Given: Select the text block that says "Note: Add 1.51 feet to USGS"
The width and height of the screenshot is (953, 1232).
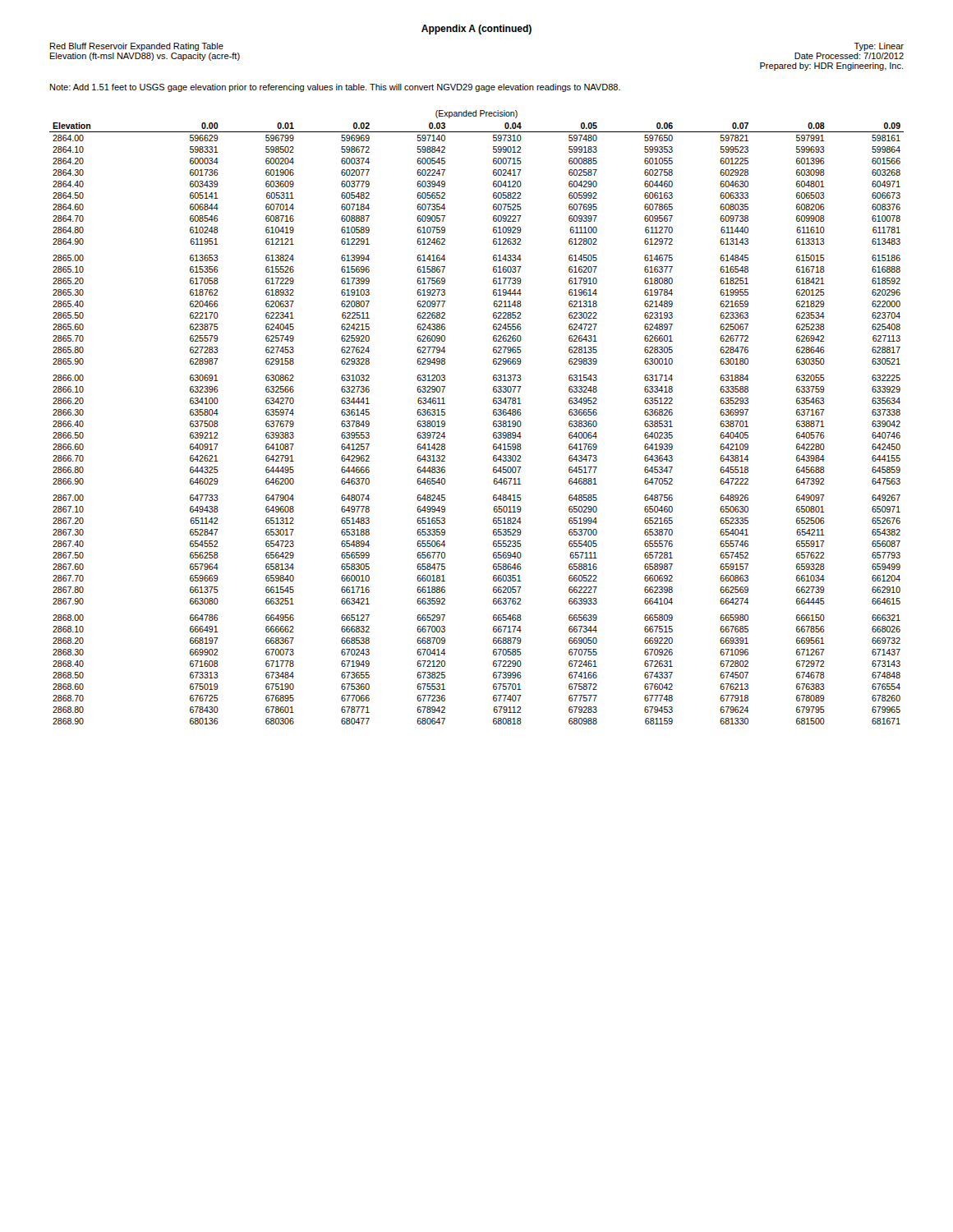Looking at the screenshot, I should pos(335,87).
